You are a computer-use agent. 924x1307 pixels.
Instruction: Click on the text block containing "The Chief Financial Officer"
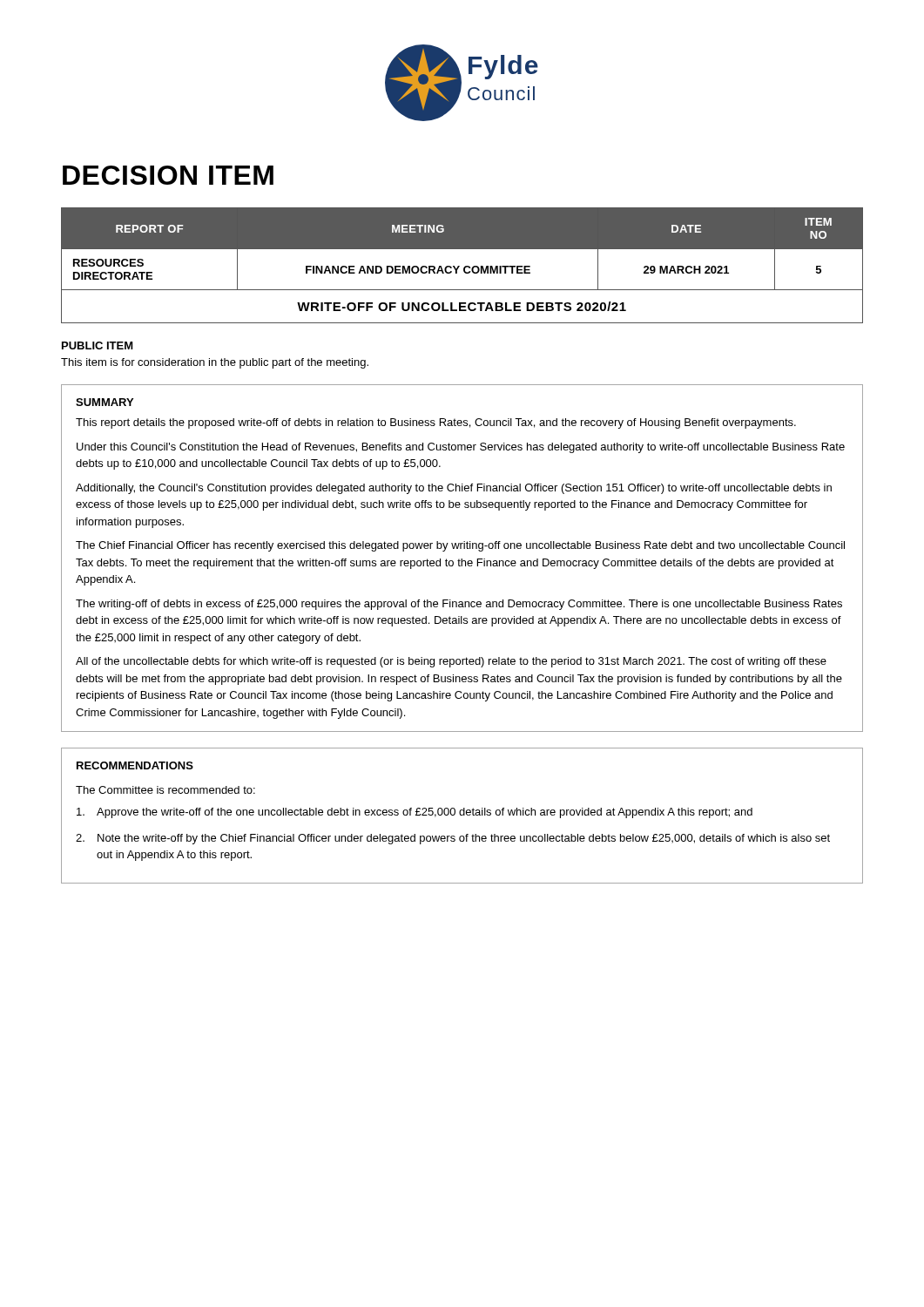461,562
